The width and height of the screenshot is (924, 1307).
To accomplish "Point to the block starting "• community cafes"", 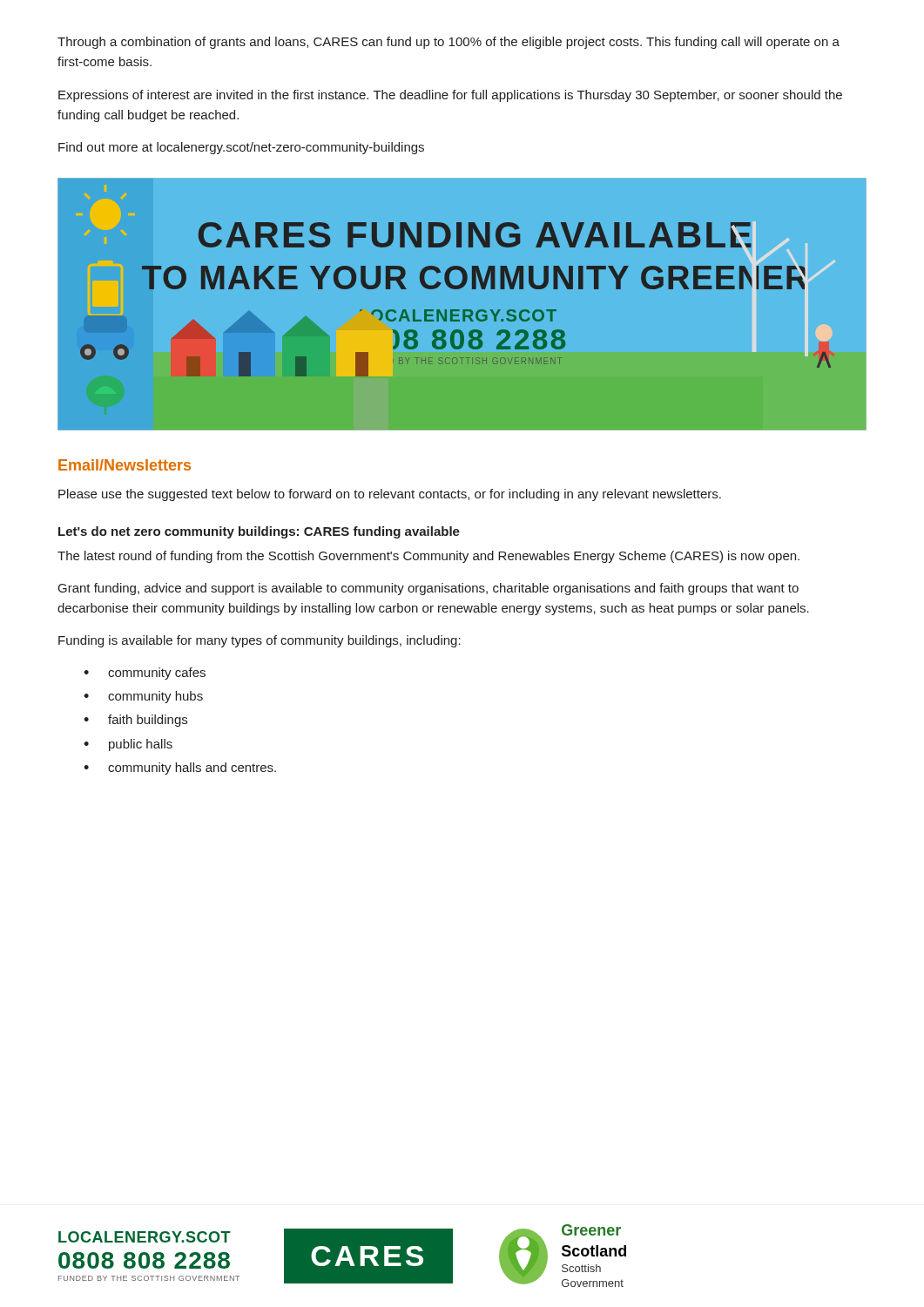I will coord(145,673).
